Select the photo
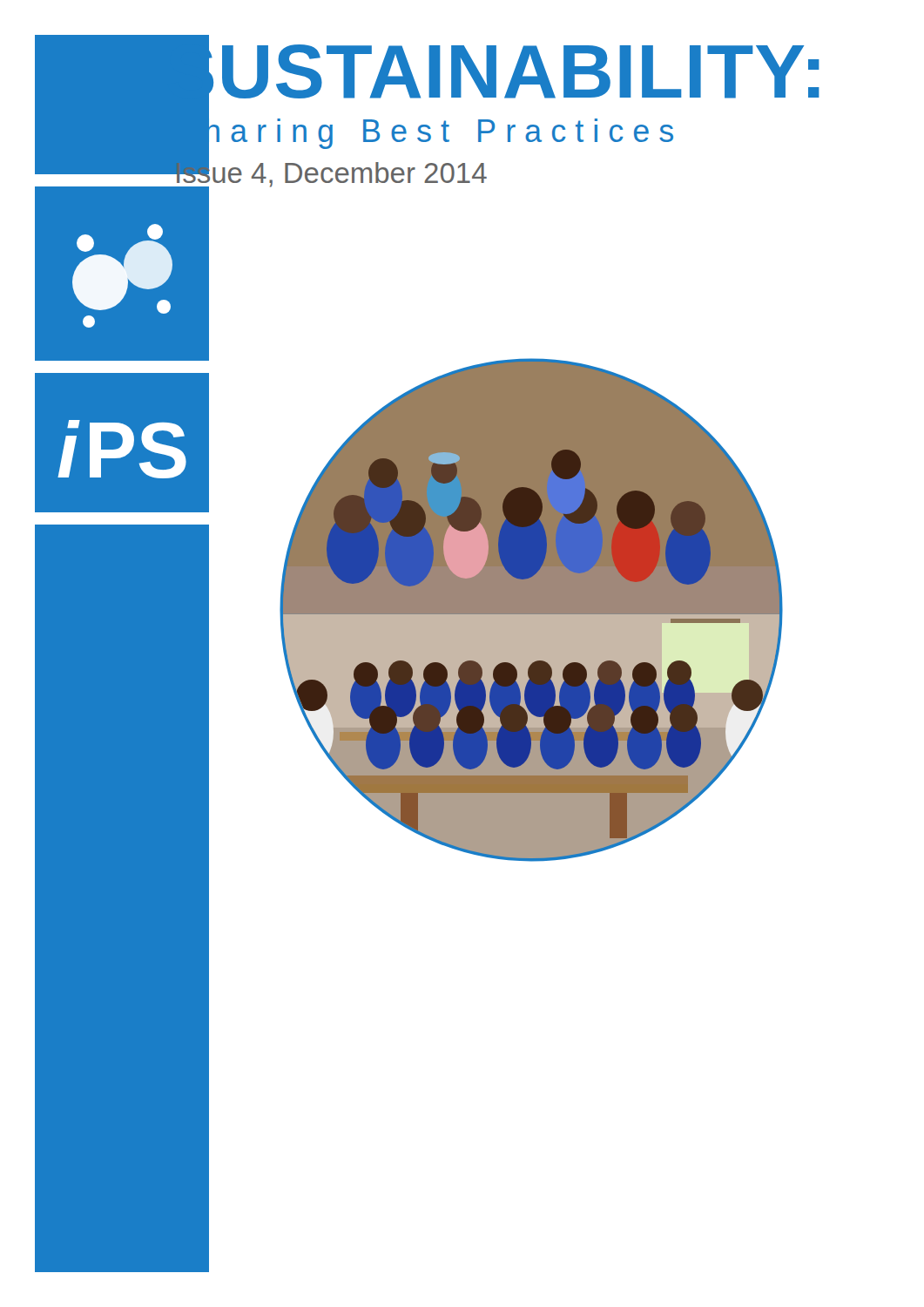Viewport: 924px width, 1307px height. (531, 610)
